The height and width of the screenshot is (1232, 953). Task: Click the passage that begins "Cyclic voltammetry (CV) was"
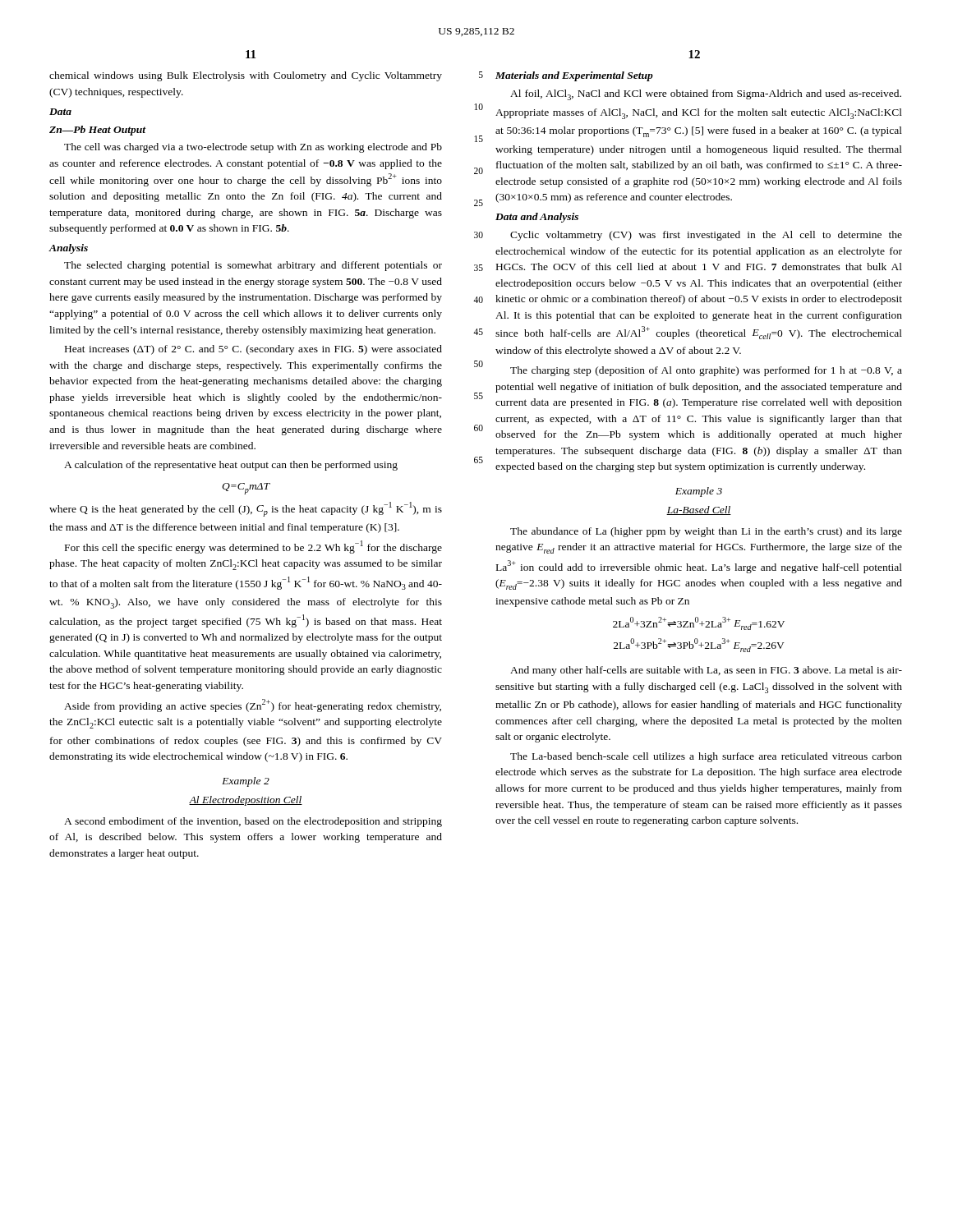click(x=699, y=293)
